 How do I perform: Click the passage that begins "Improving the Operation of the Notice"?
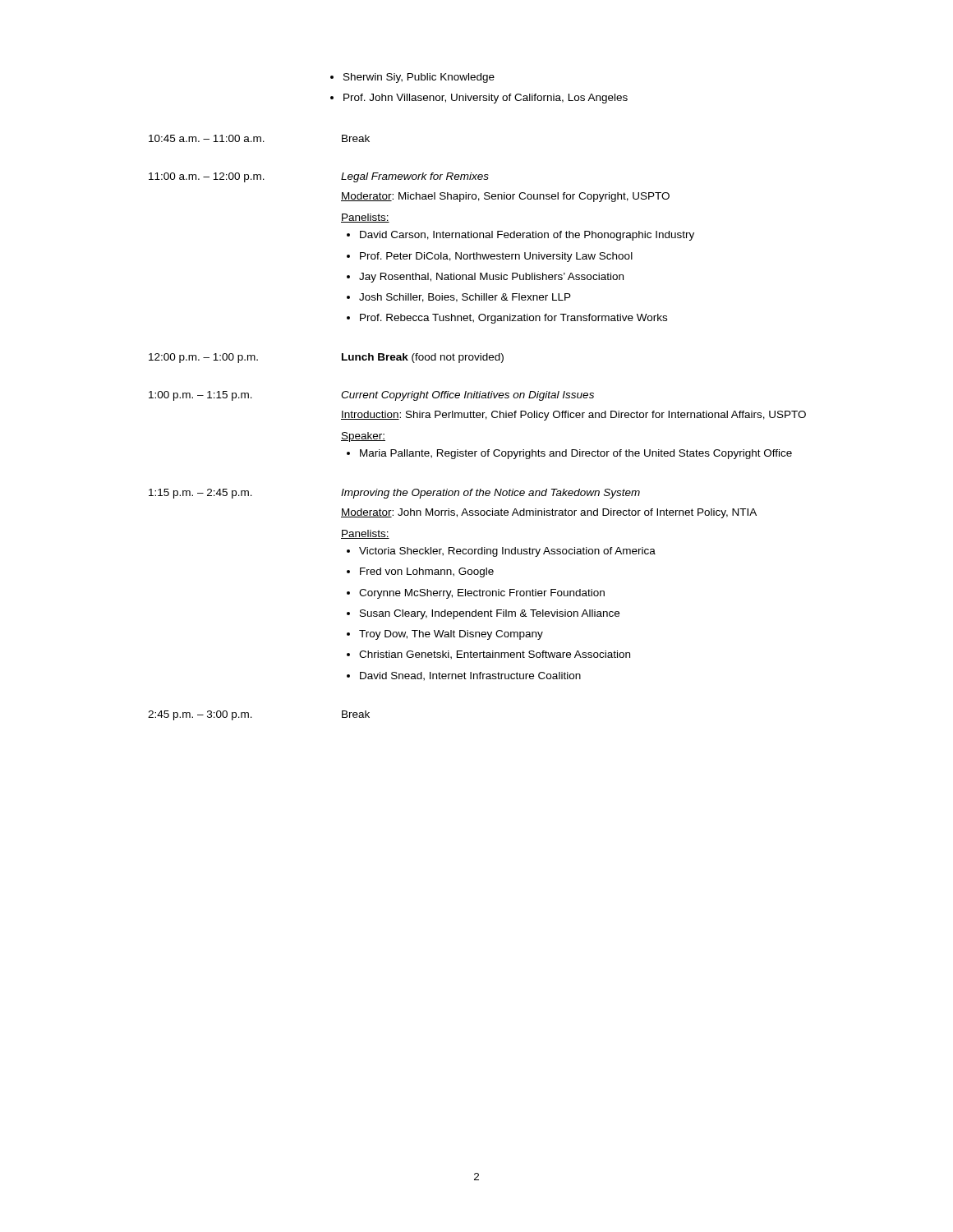[x=598, y=502]
